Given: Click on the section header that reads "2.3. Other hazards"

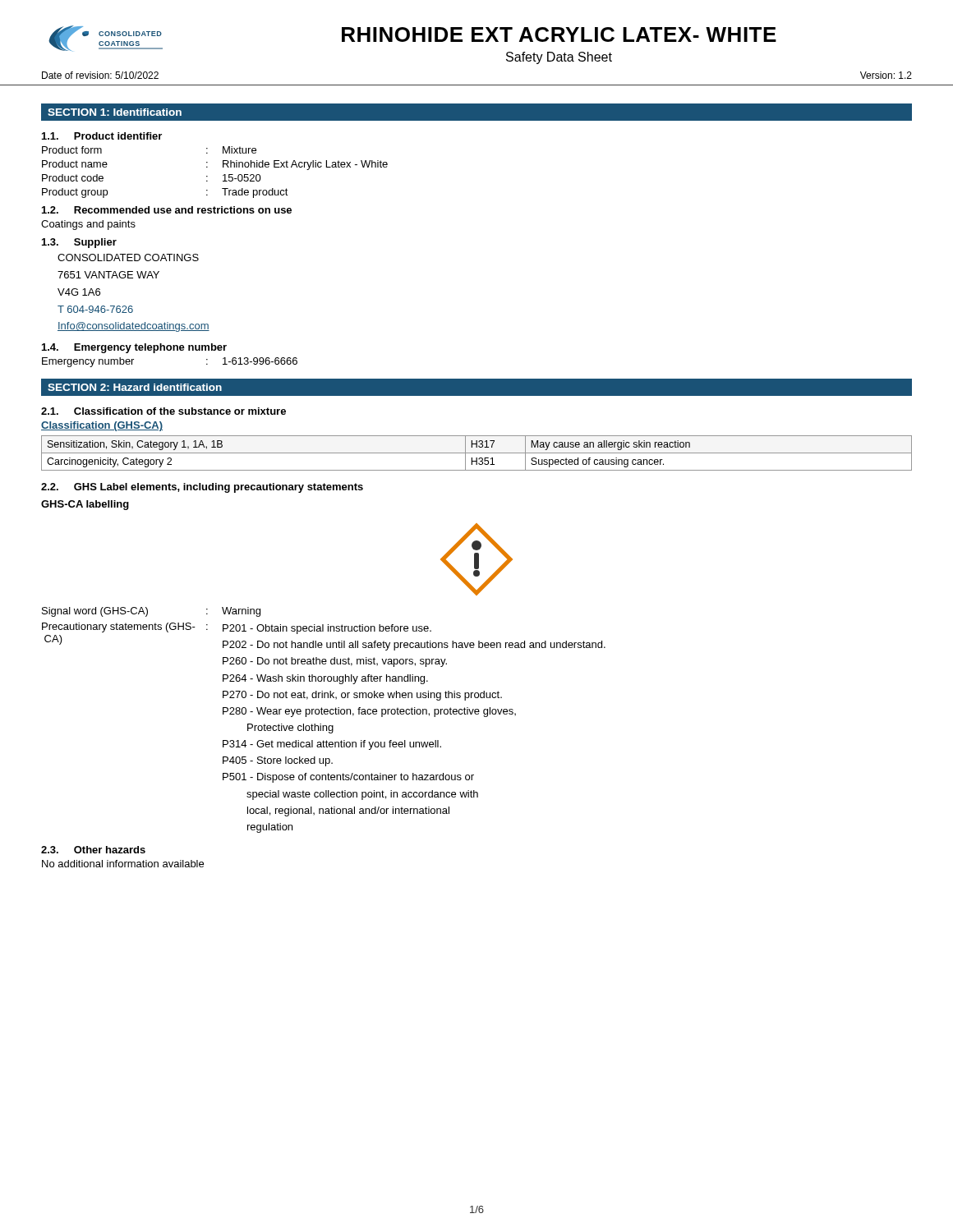Looking at the screenshot, I should [x=93, y=850].
